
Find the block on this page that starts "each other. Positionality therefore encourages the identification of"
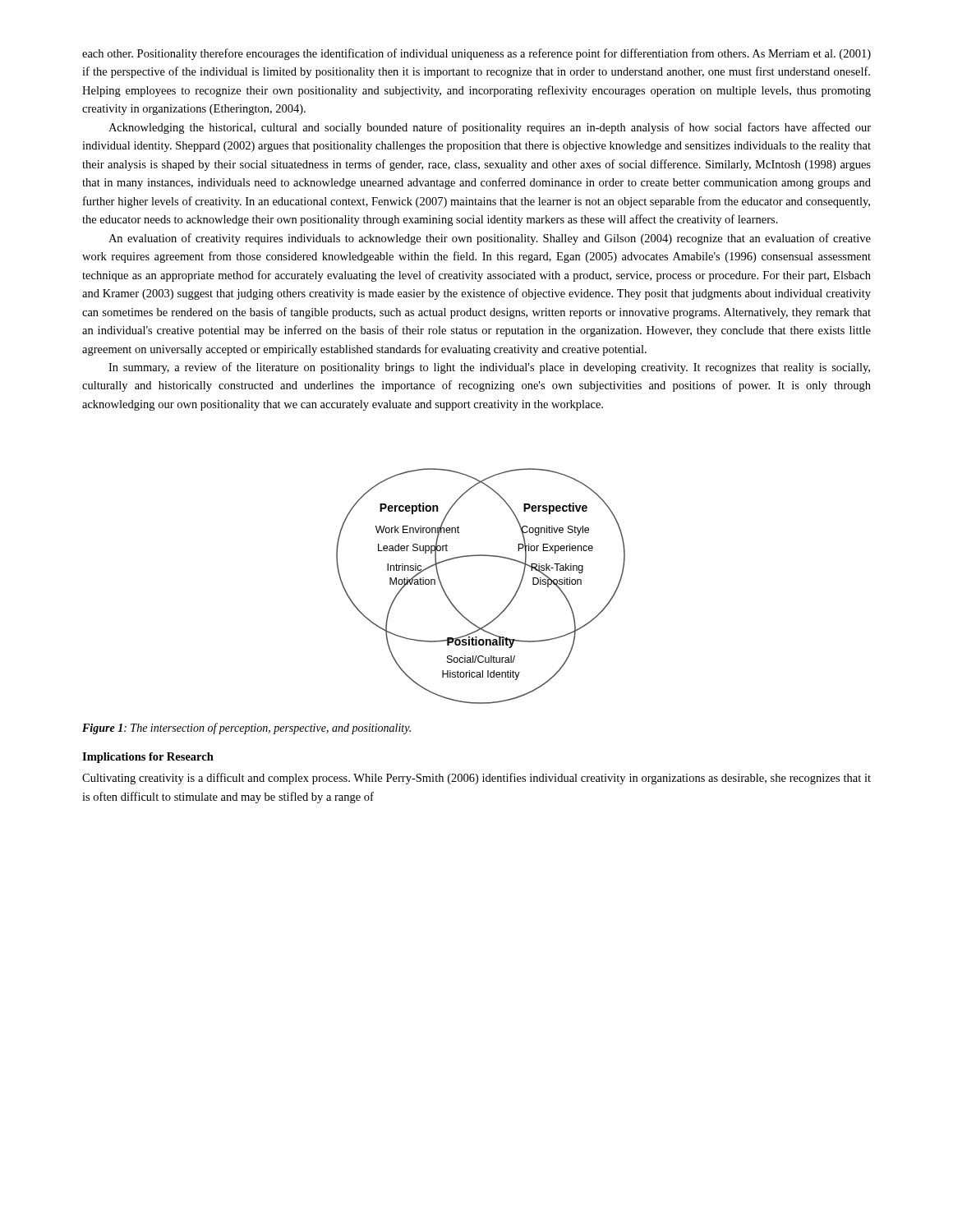coord(476,229)
